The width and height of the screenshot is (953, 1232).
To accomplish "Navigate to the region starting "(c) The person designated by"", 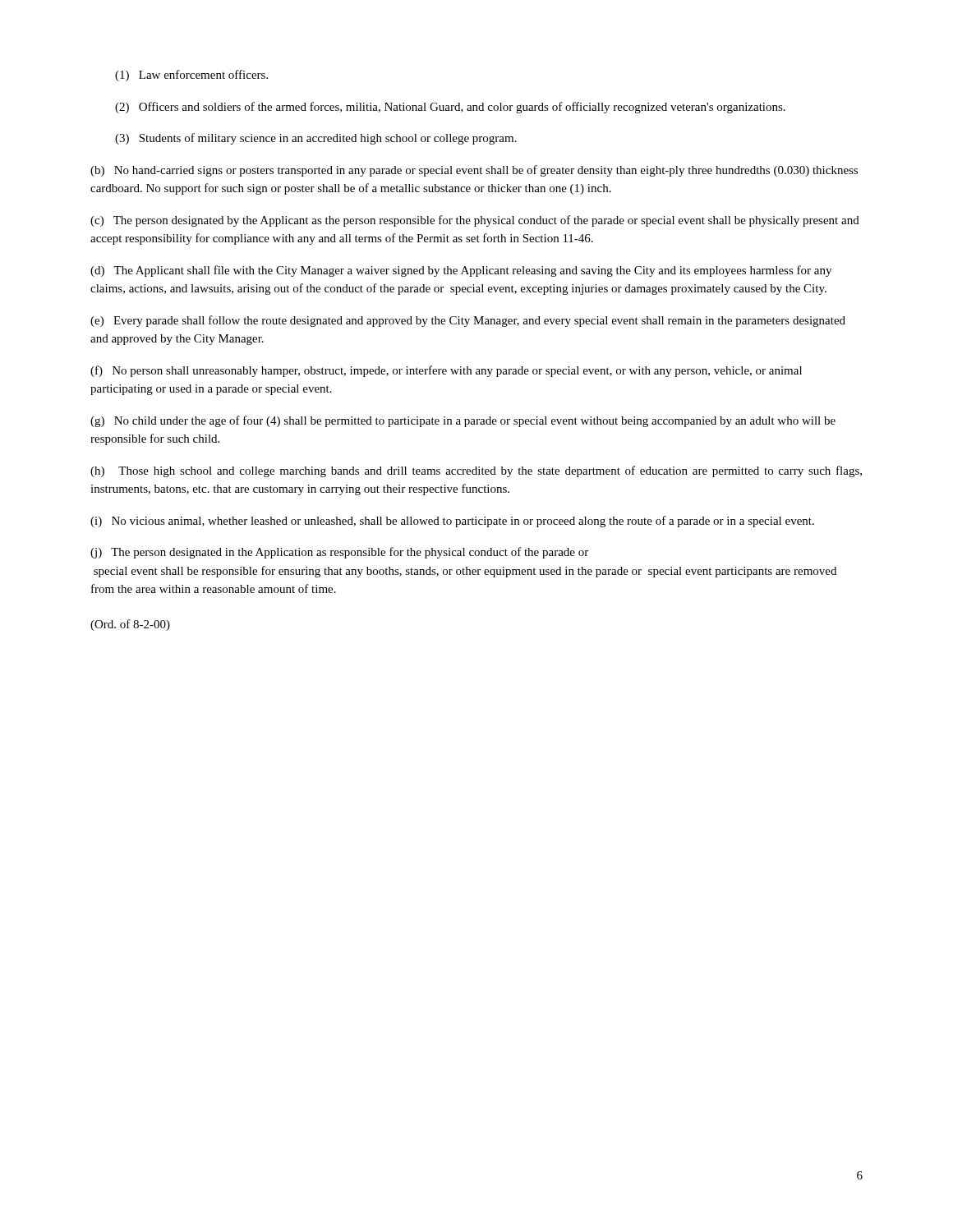I will (475, 229).
